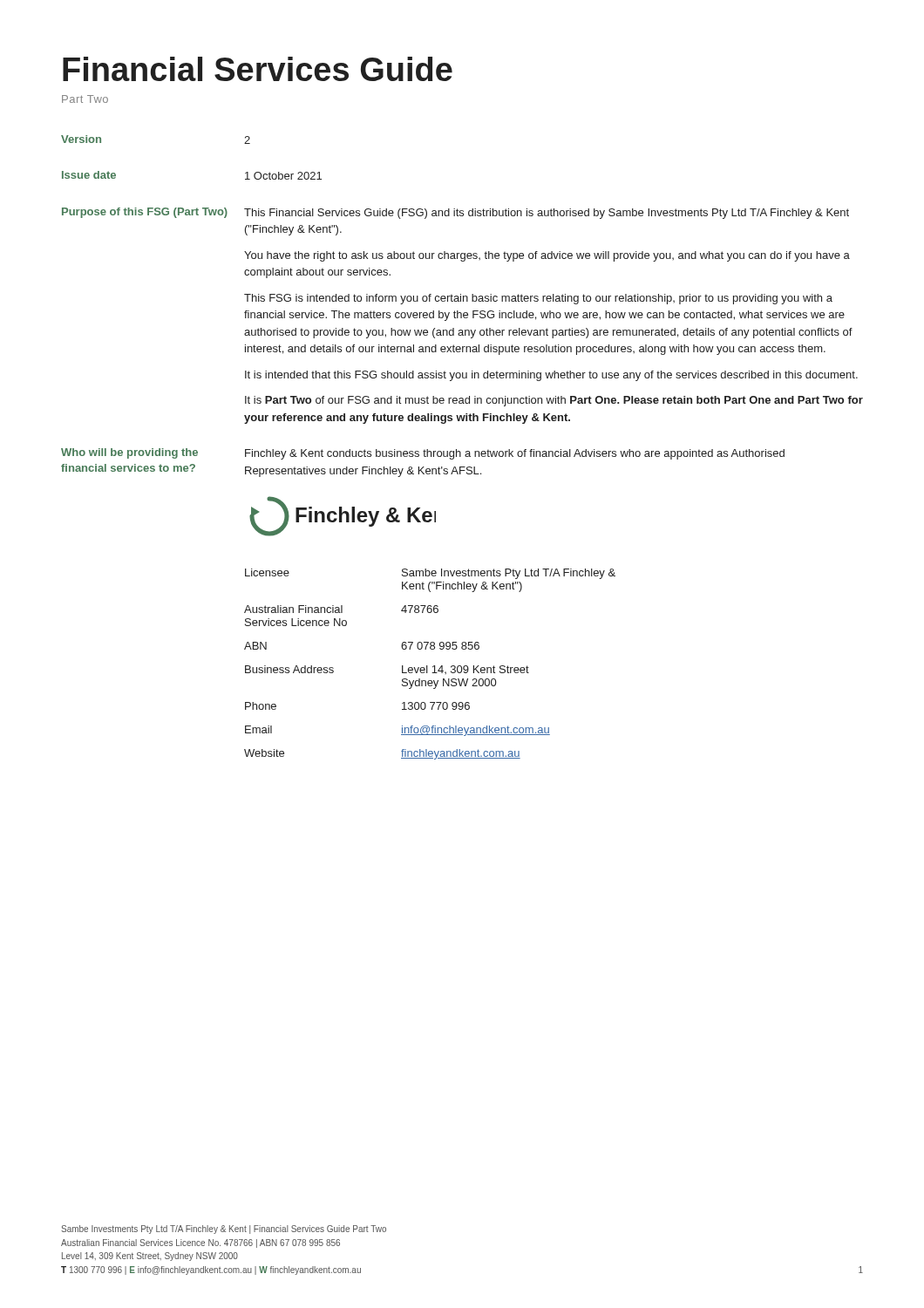Find the block on this page that starts "Finchley & Kent"
924x1308 pixels.
pyautogui.click(x=554, y=462)
